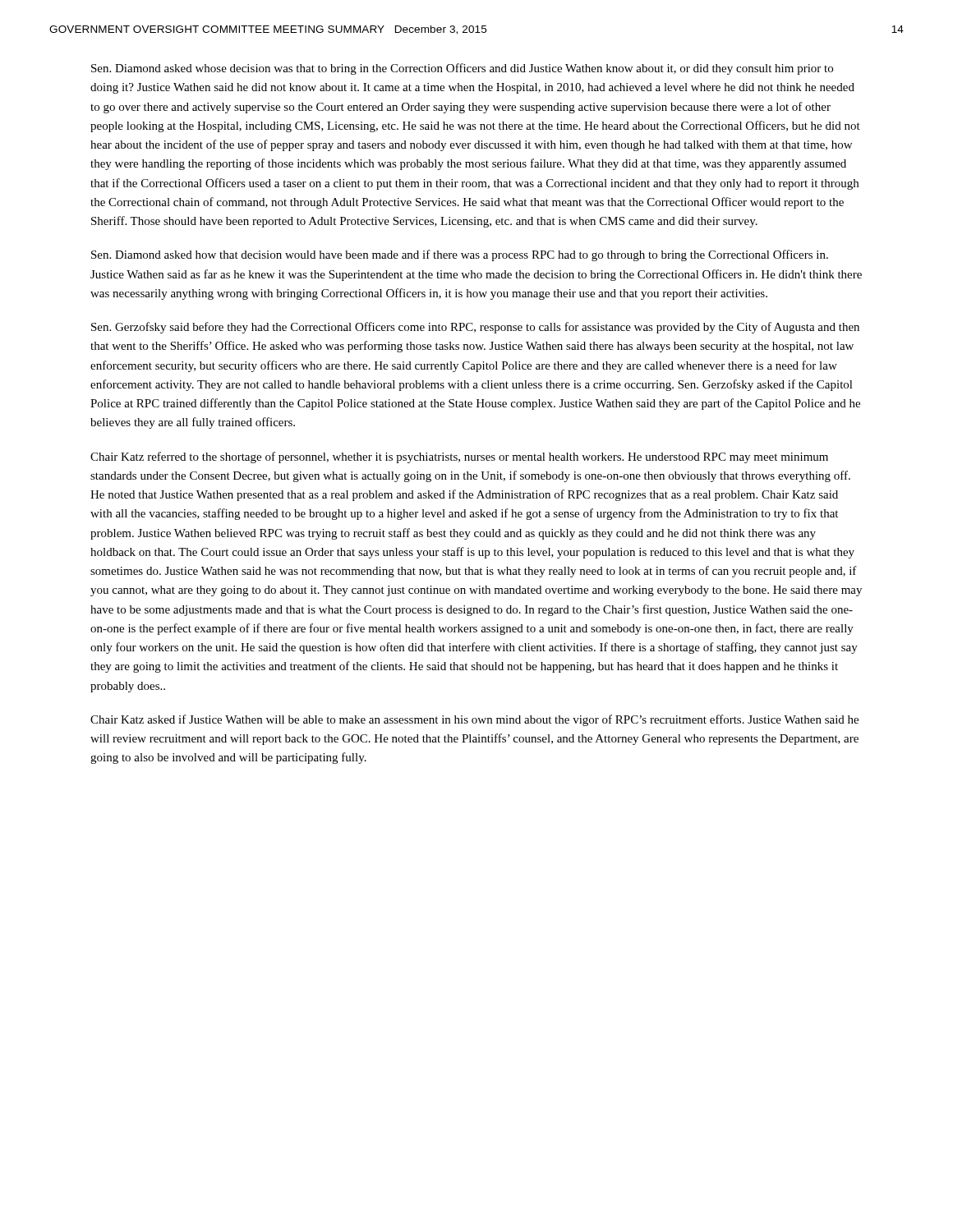The height and width of the screenshot is (1232, 953).
Task: Select the text block with the text "Sen. Gerzofsky said"
Action: tap(475, 375)
